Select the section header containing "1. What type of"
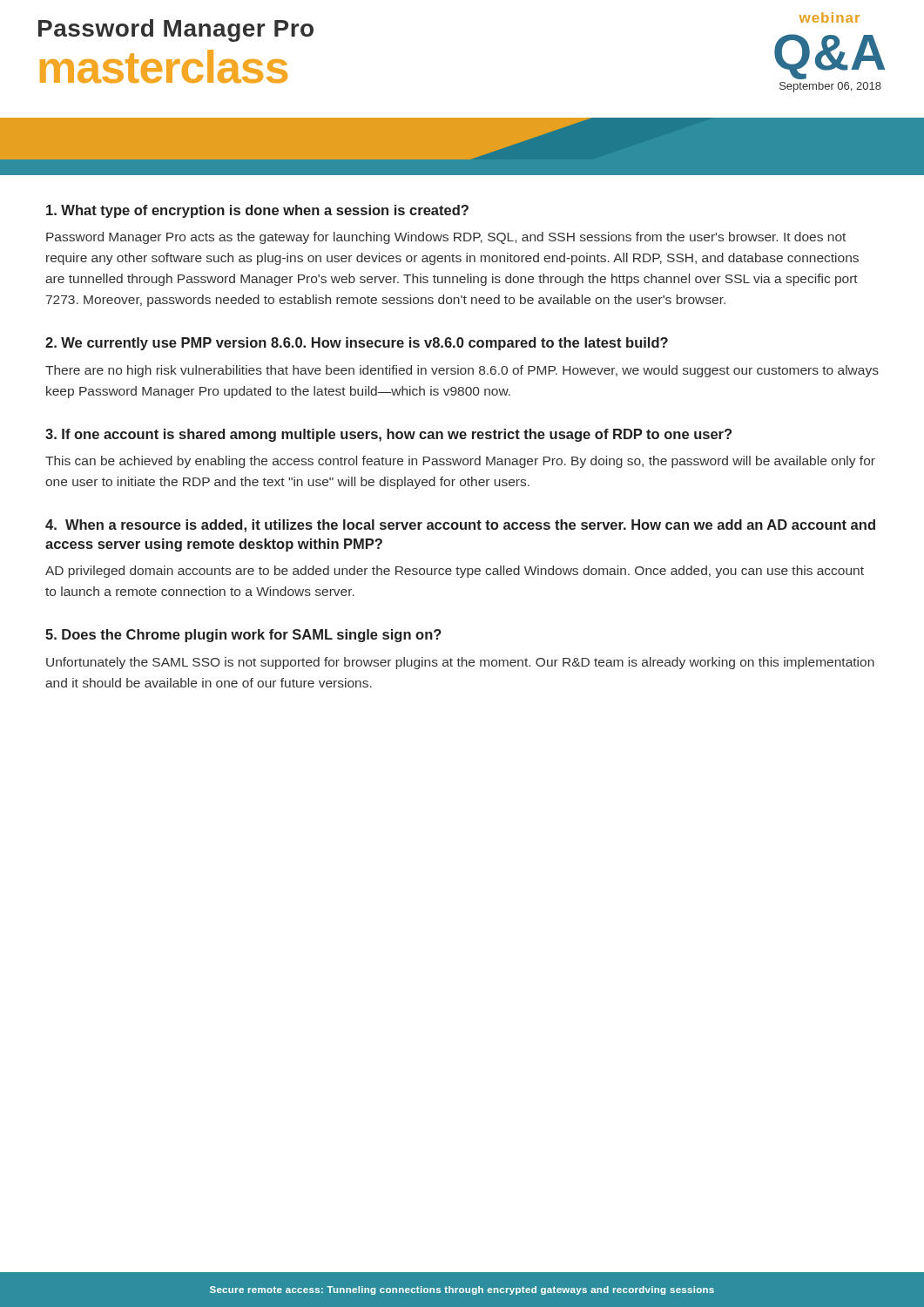924x1307 pixels. click(x=257, y=210)
